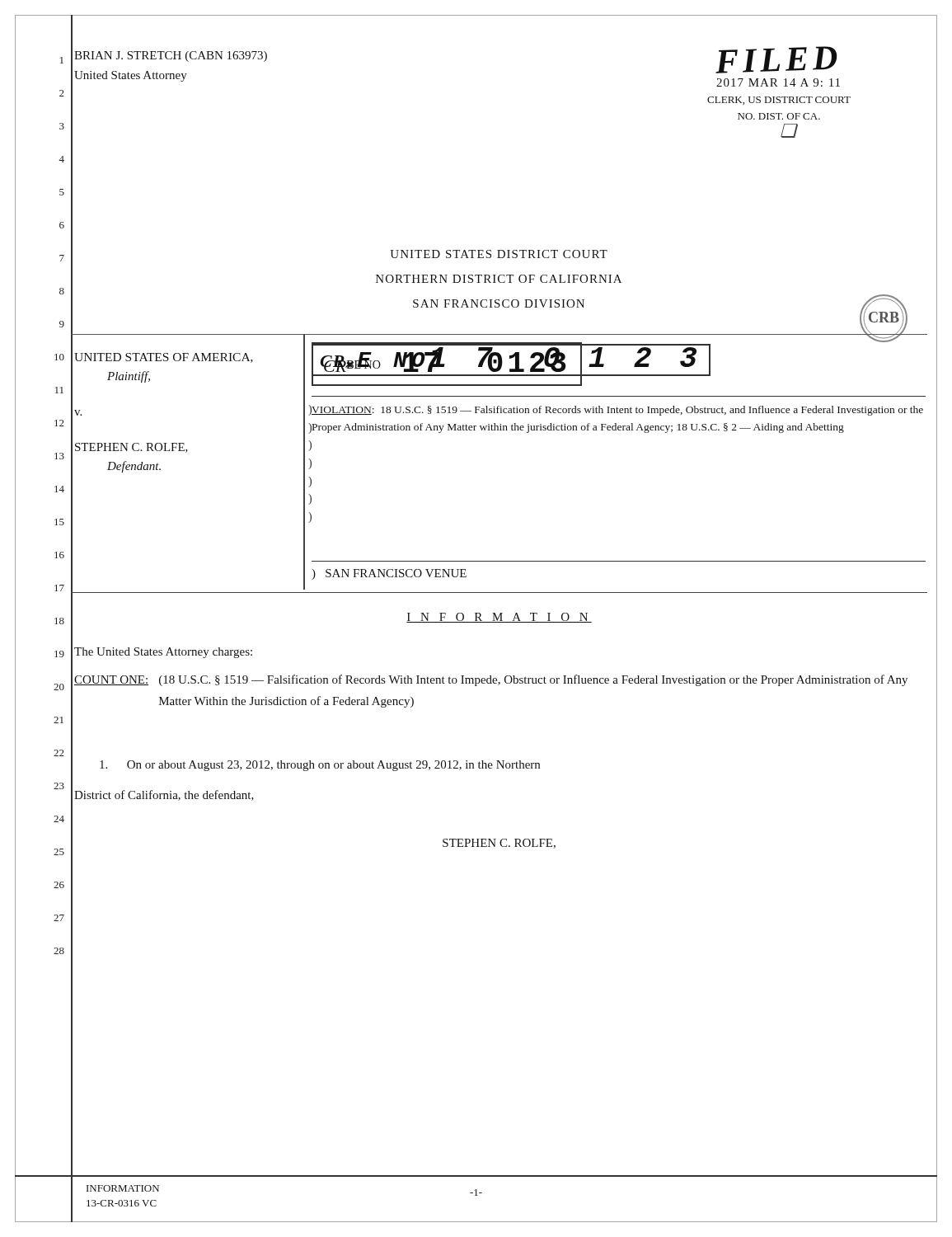
Task: Where is the passage that starts "UNITED STATES OF AMERICA, Plaintiff, v."?
Action: click(x=164, y=358)
